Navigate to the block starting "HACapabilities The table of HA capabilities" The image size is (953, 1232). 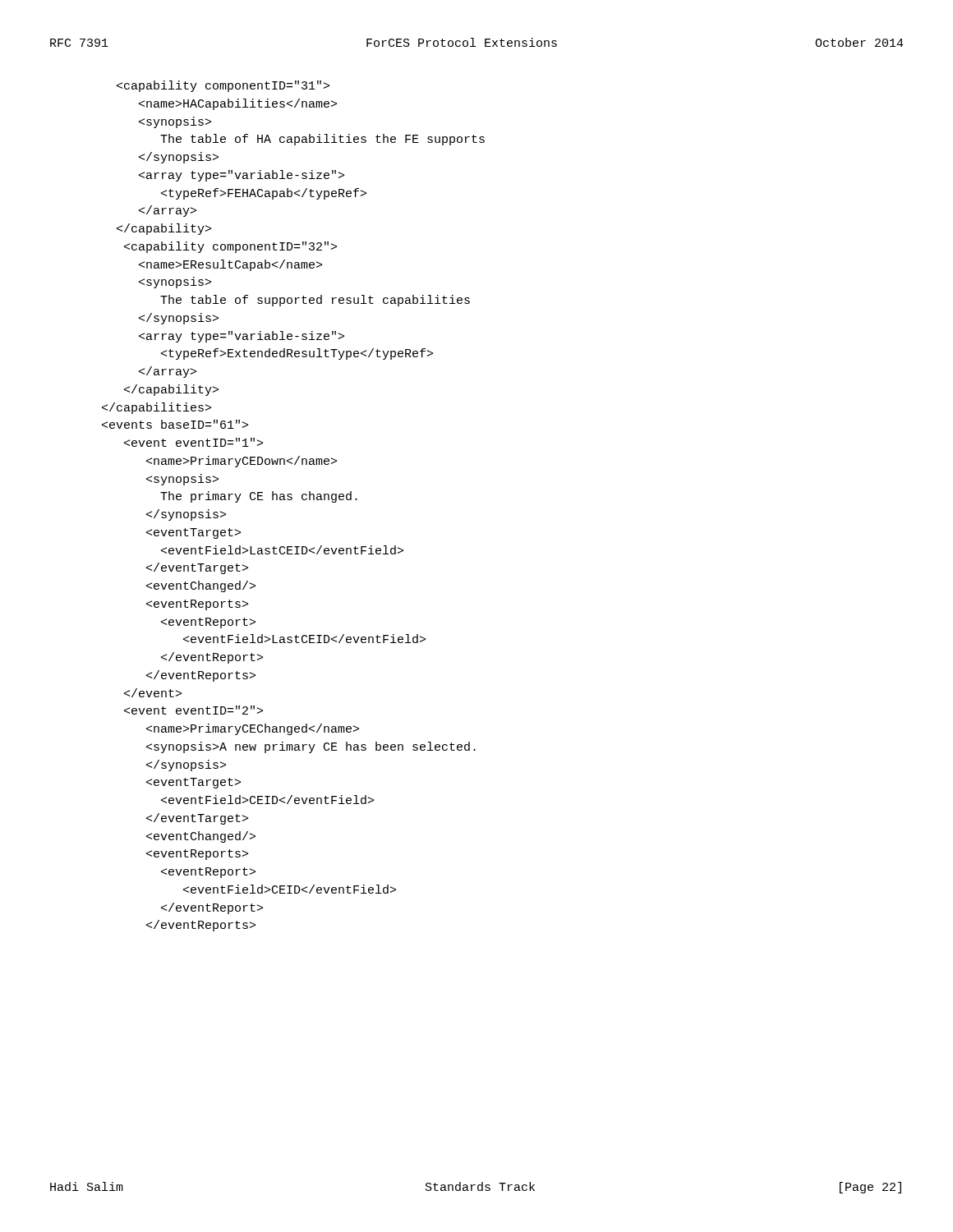(267, 506)
